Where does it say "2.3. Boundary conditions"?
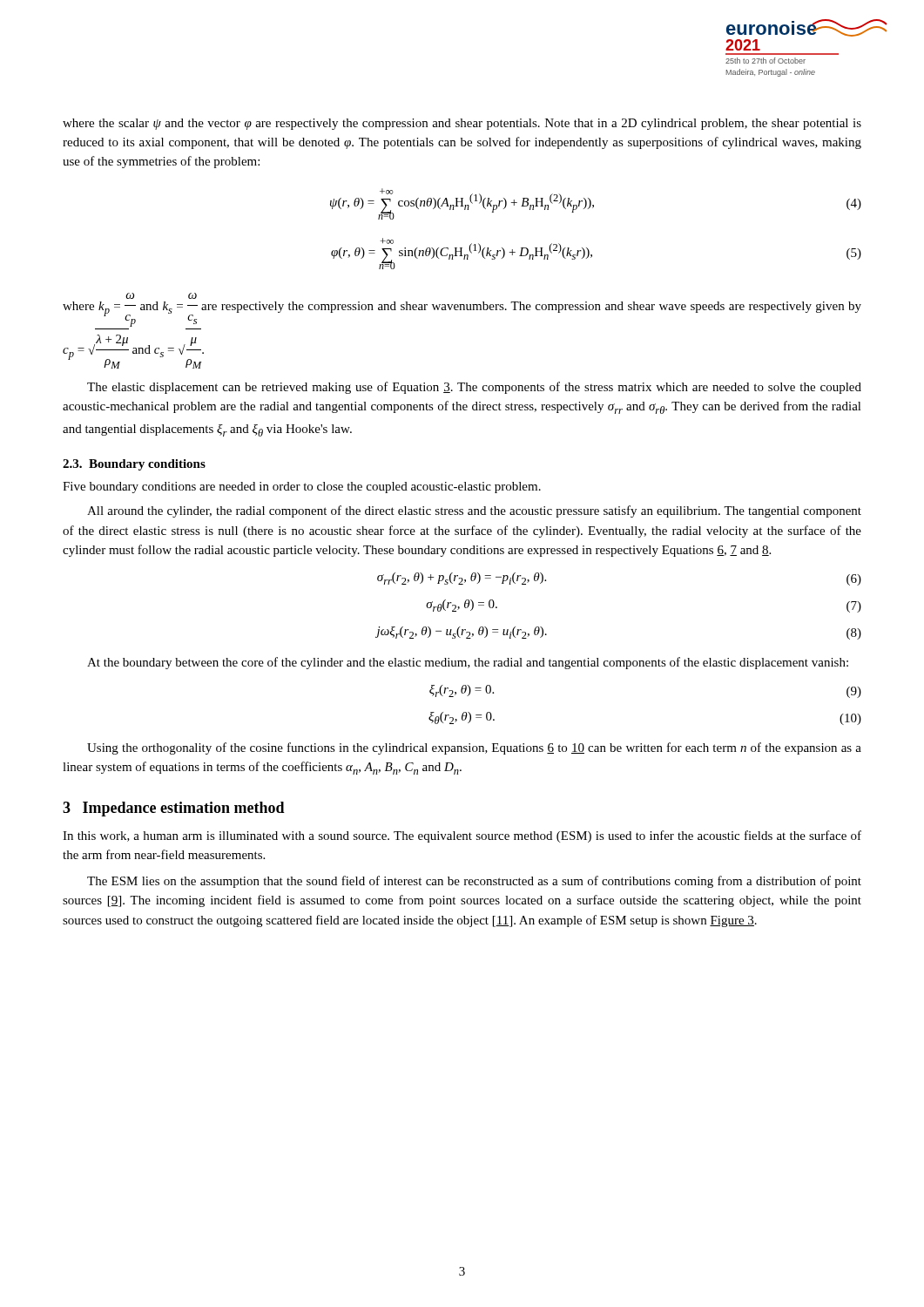This screenshot has width=924, height=1307. click(x=134, y=464)
